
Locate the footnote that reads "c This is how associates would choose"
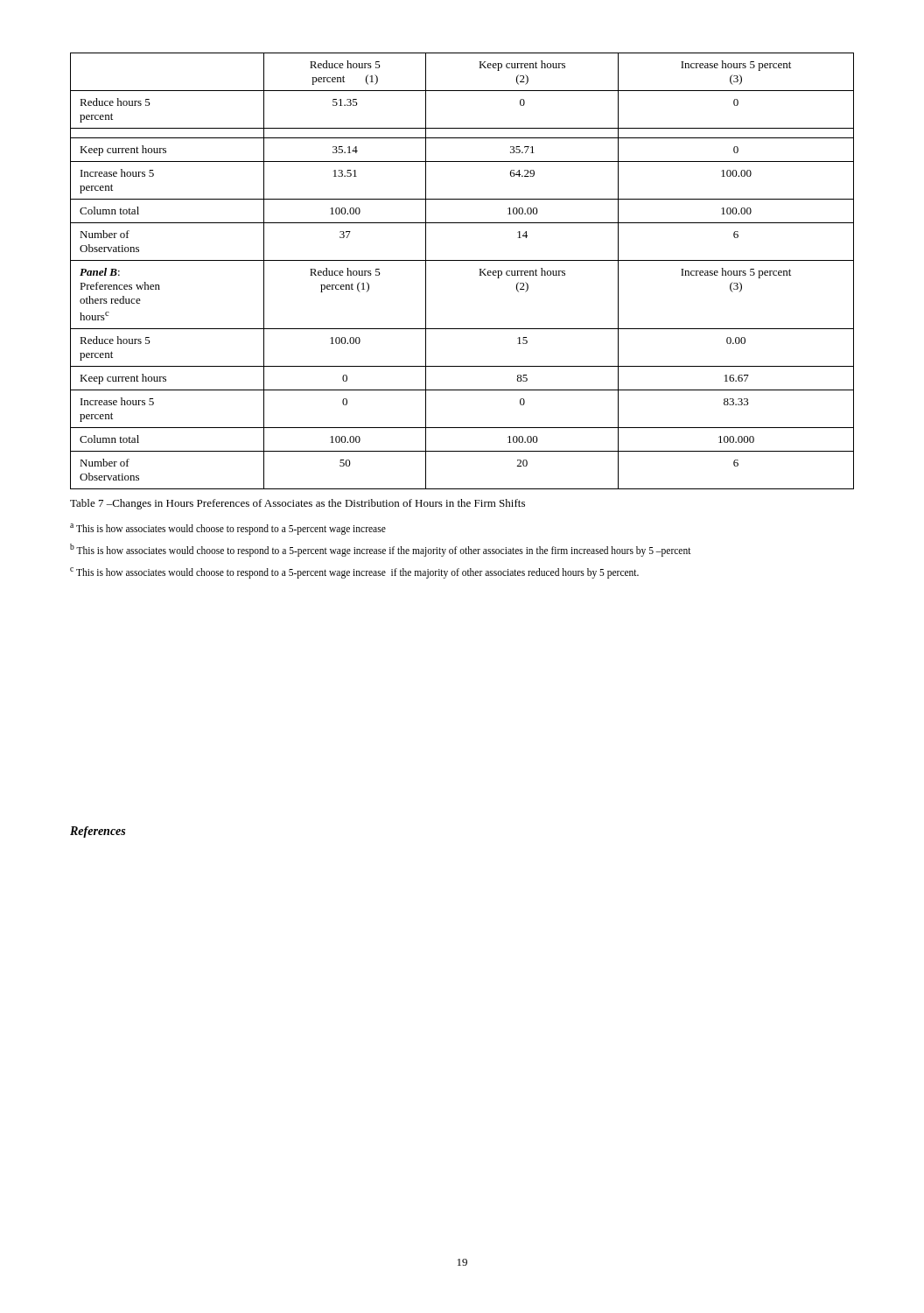coord(355,571)
